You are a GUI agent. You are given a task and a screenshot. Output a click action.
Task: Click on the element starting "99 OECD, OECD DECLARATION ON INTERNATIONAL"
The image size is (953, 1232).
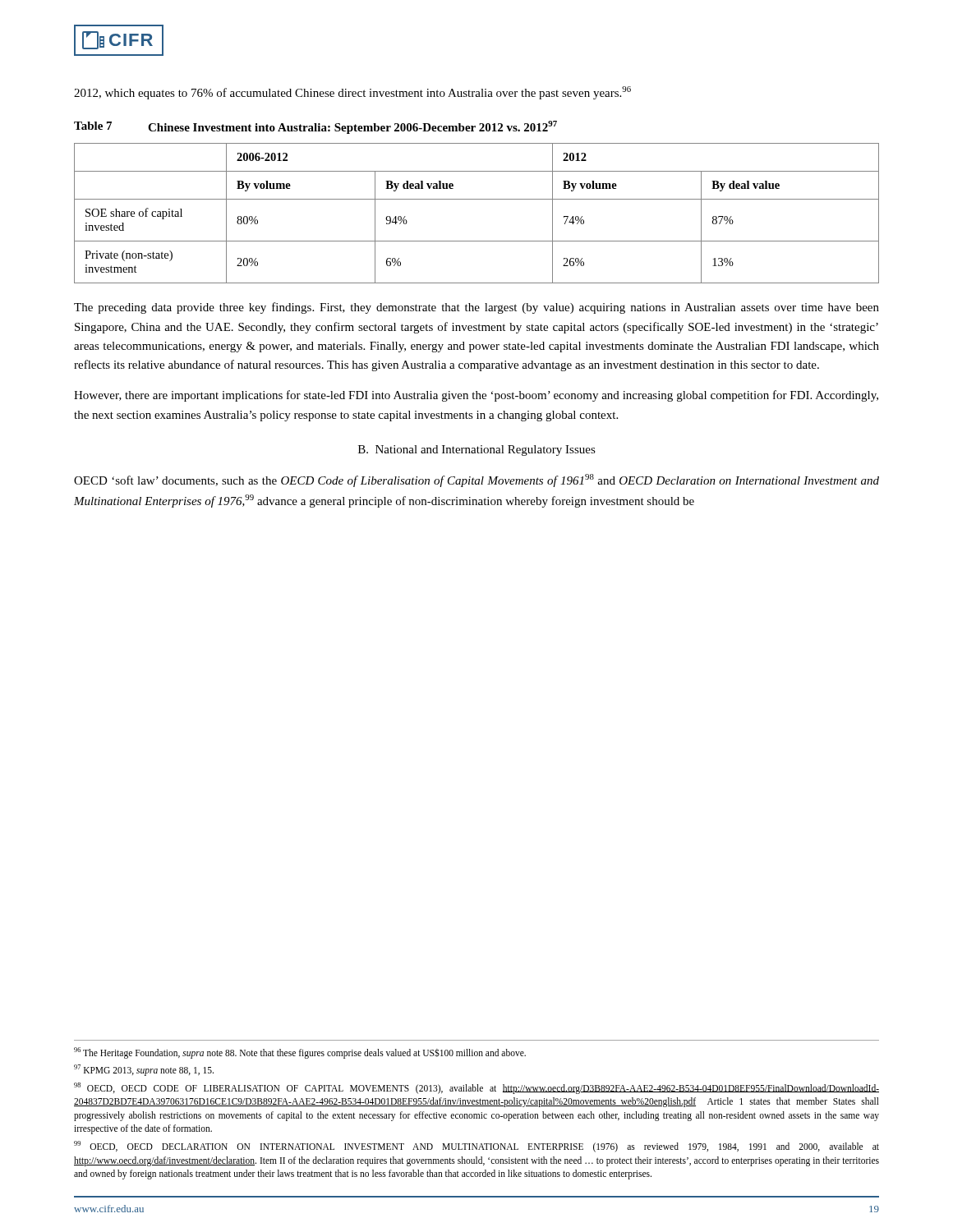point(476,1159)
